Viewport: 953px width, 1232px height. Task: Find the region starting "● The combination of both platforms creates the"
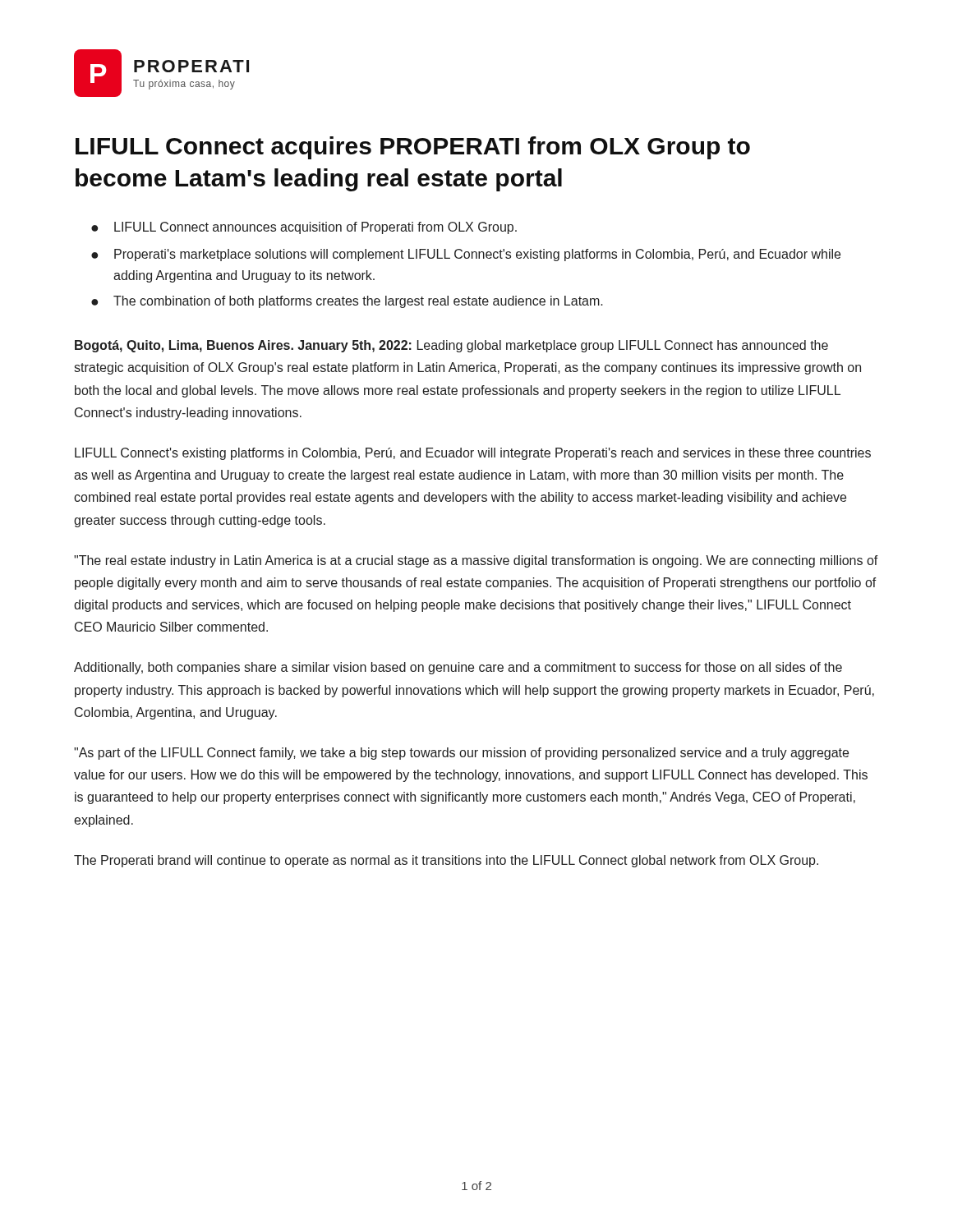tap(347, 302)
